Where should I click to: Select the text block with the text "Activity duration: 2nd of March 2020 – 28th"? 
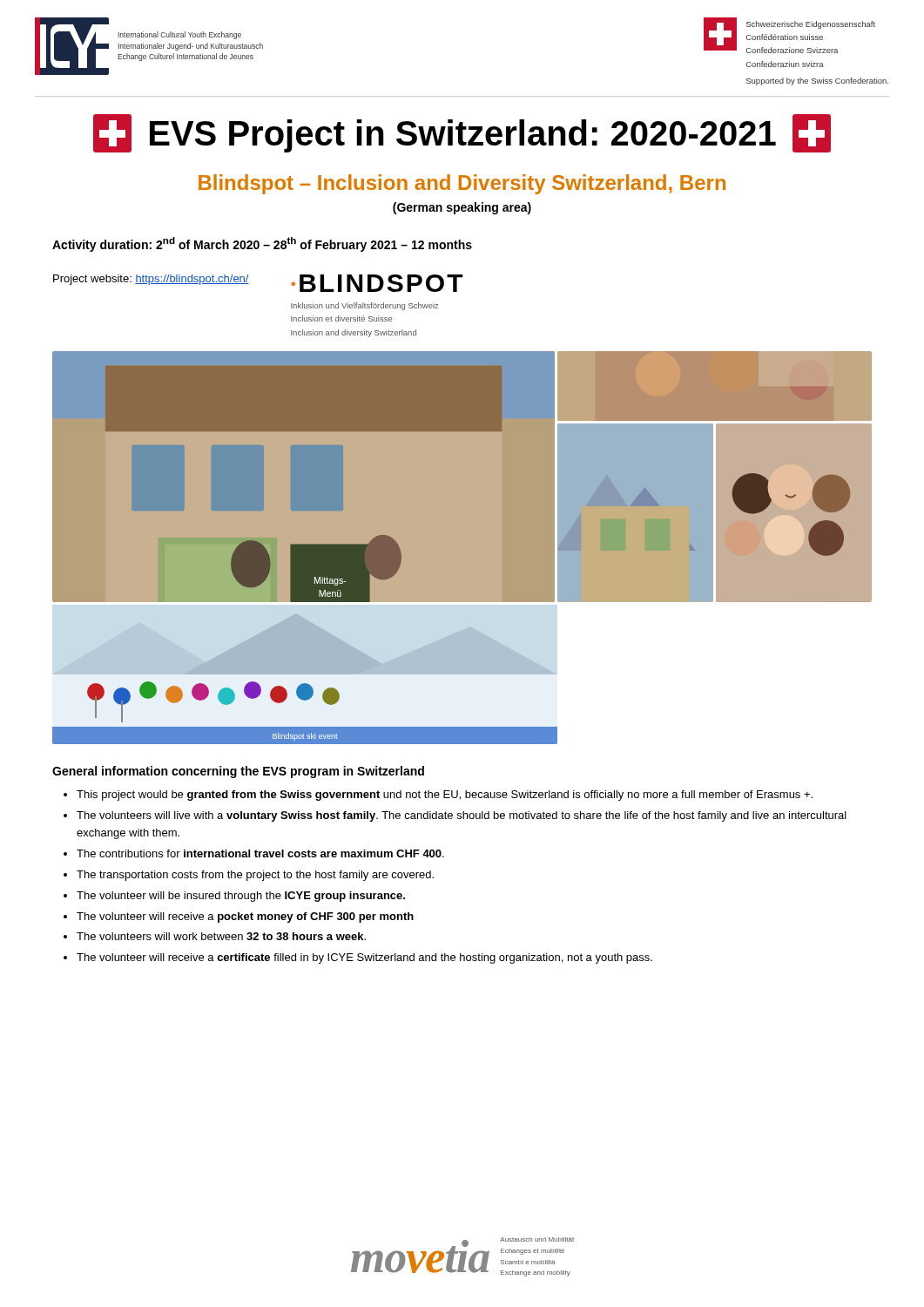click(x=262, y=243)
